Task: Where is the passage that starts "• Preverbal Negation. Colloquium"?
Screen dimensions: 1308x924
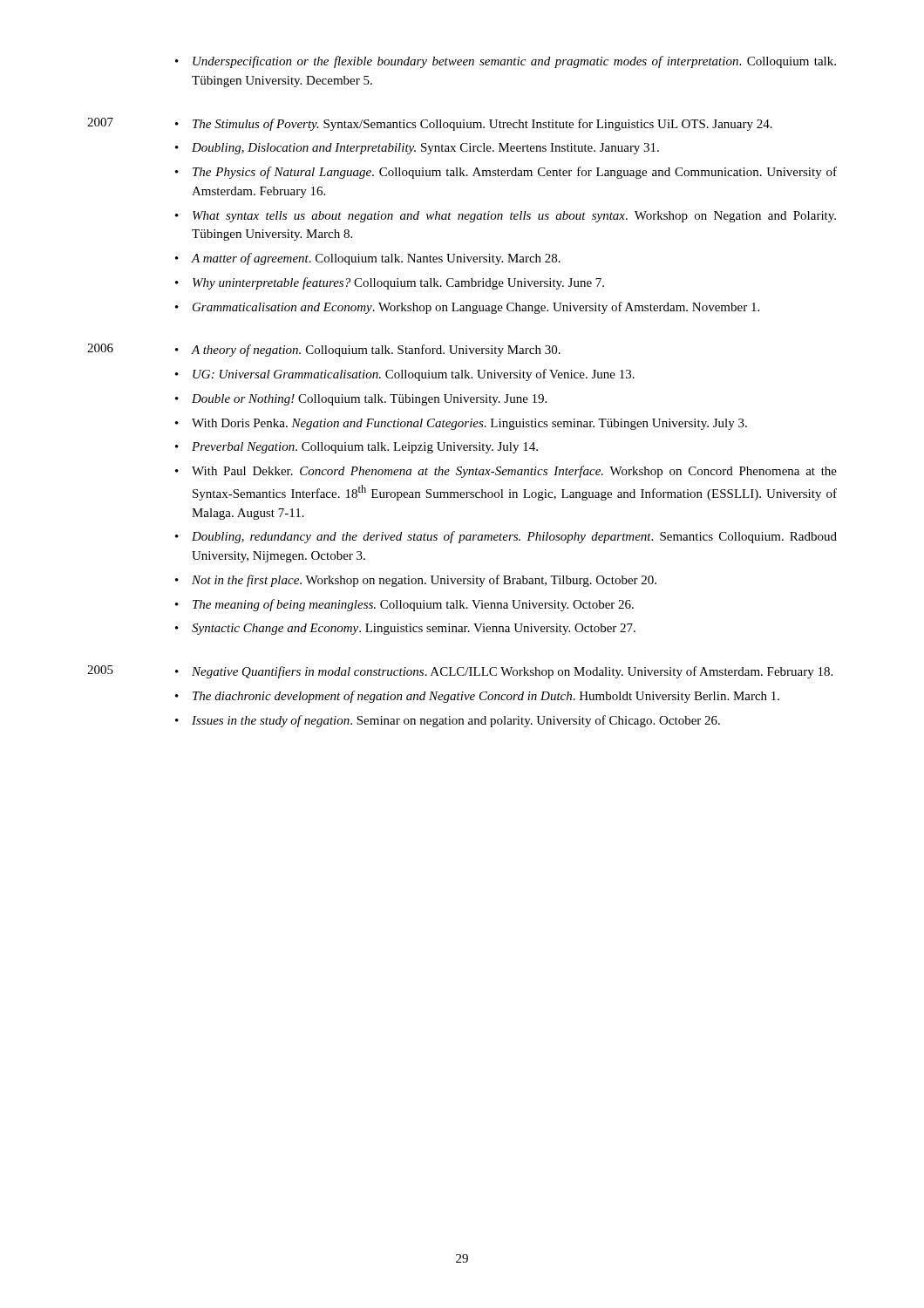Action: tap(357, 447)
